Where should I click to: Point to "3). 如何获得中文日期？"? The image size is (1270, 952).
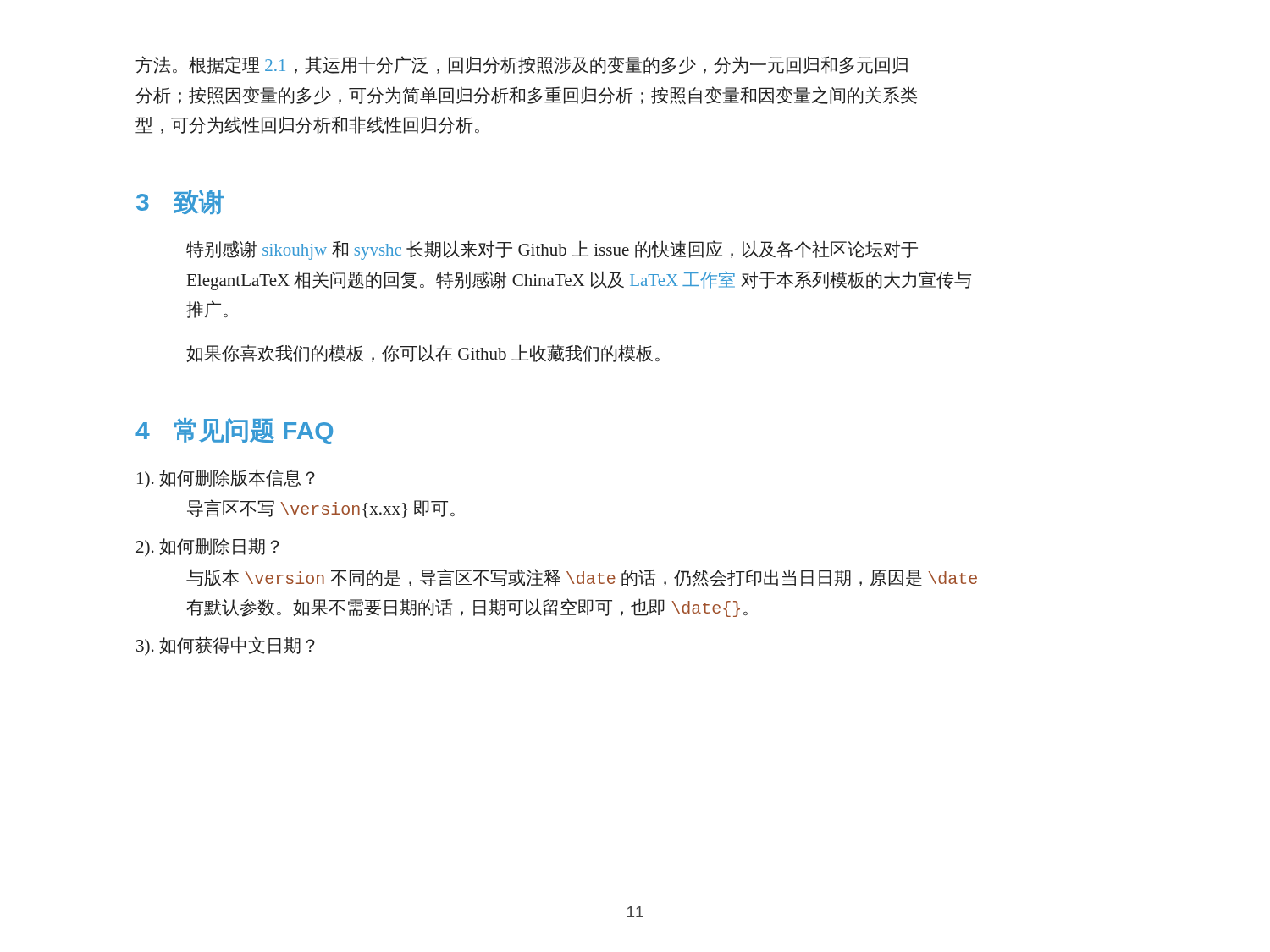(227, 646)
